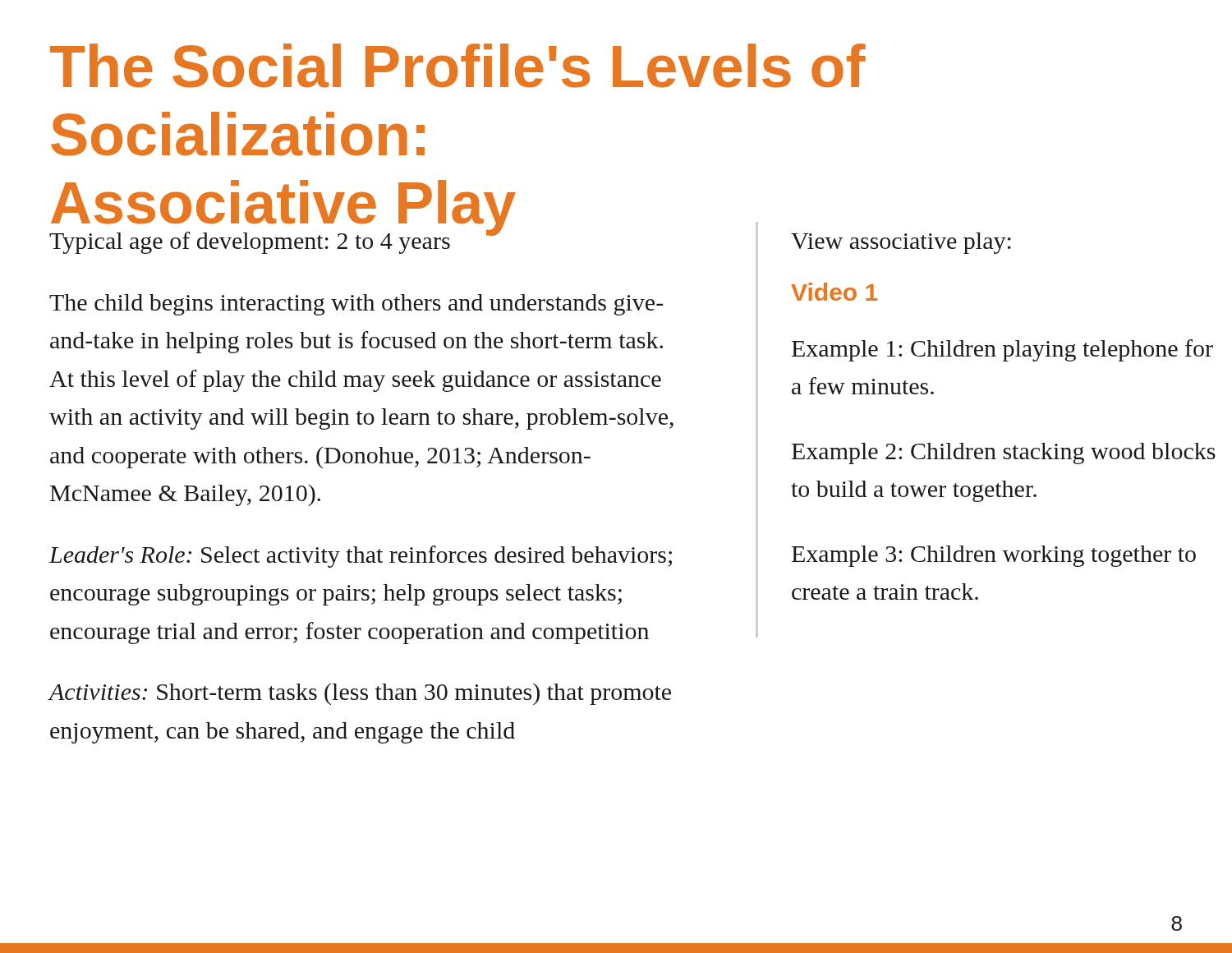Locate the region starting "The child begins interacting with others and"
The height and width of the screenshot is (953, 1232).
(370, 398)
